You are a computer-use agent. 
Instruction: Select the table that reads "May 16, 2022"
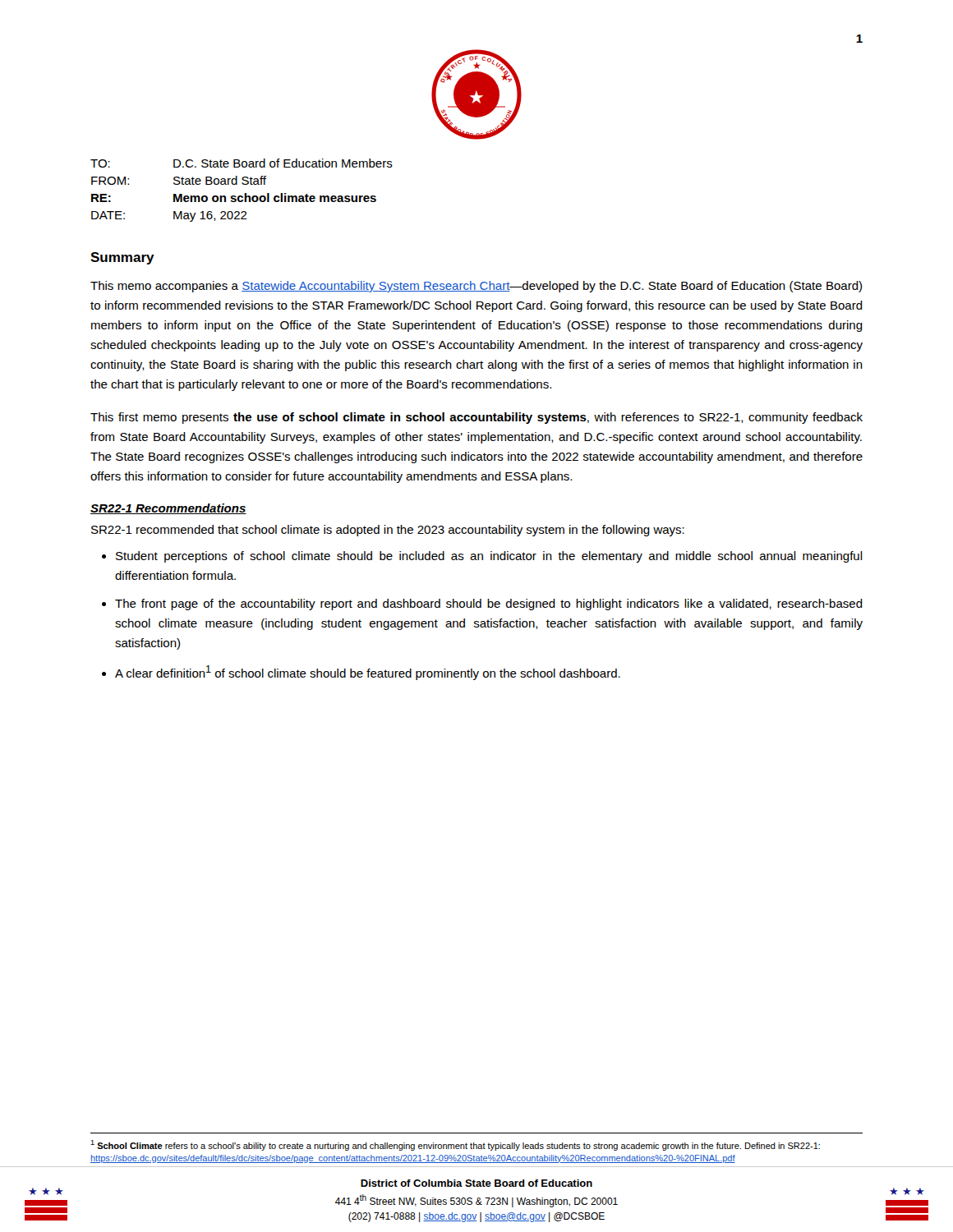click(476, 189)
